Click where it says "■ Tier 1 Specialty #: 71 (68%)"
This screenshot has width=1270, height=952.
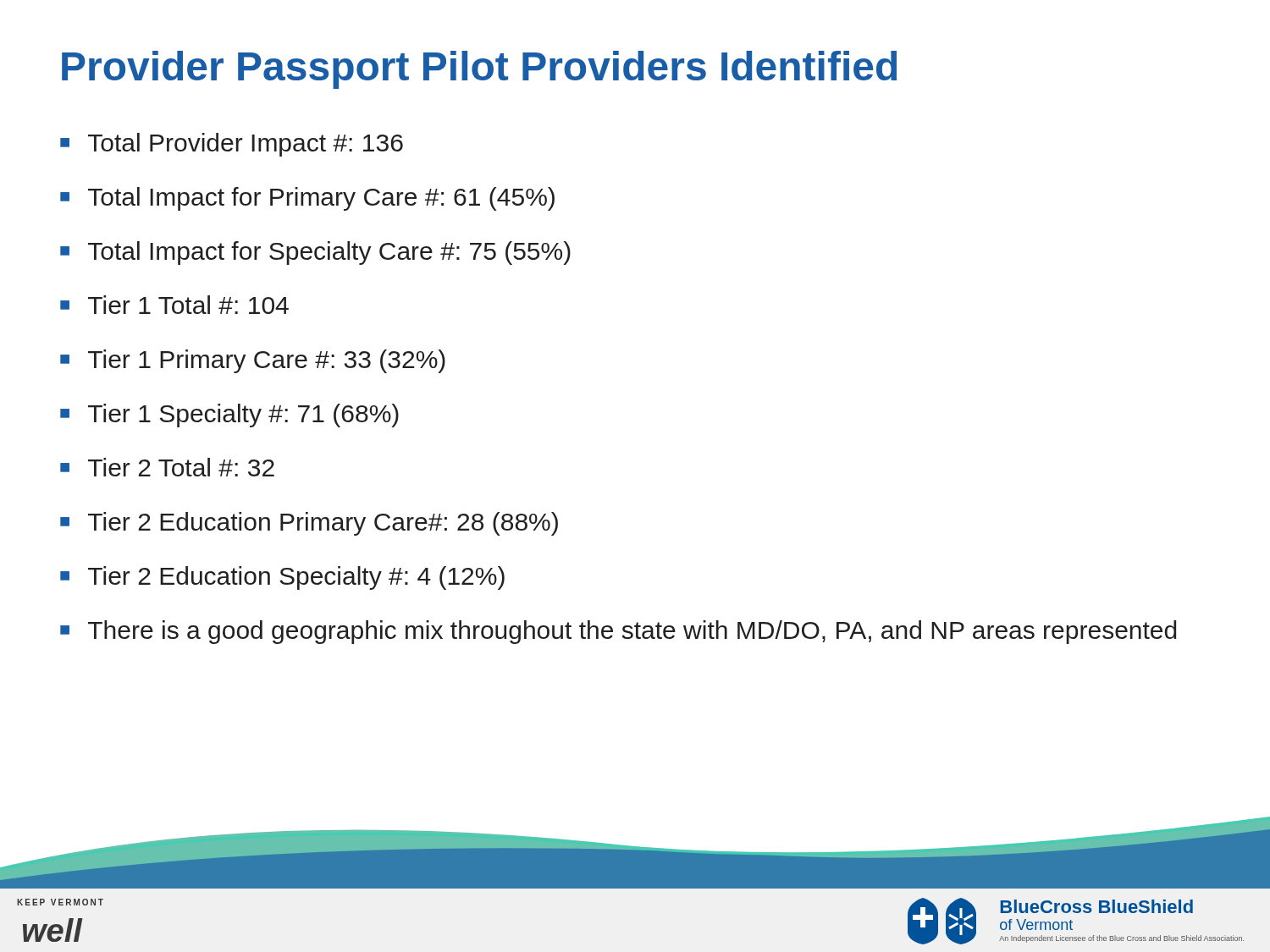click(230, 413)
